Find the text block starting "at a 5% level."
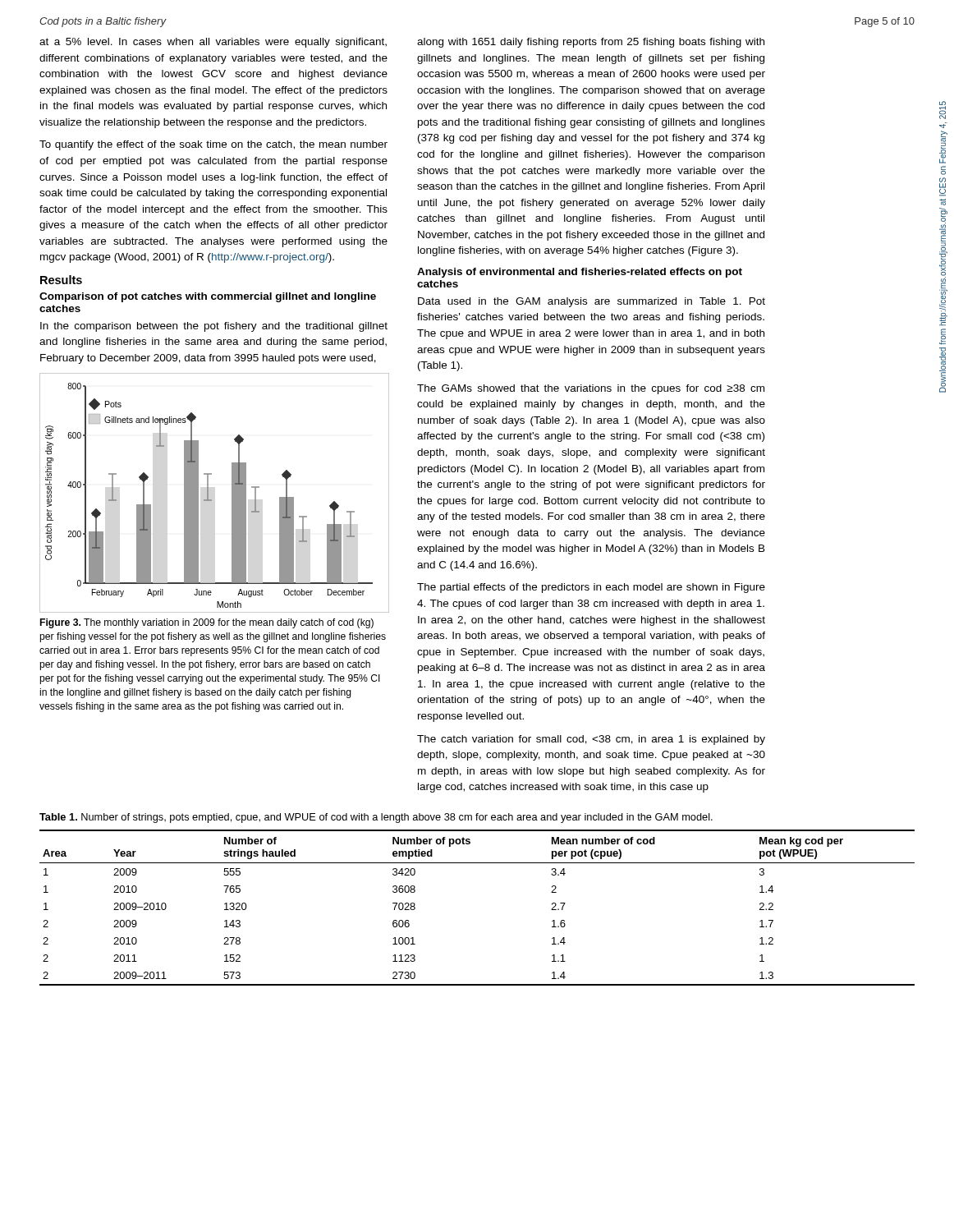Viewport: 954px width, 1232px height. 213,82
